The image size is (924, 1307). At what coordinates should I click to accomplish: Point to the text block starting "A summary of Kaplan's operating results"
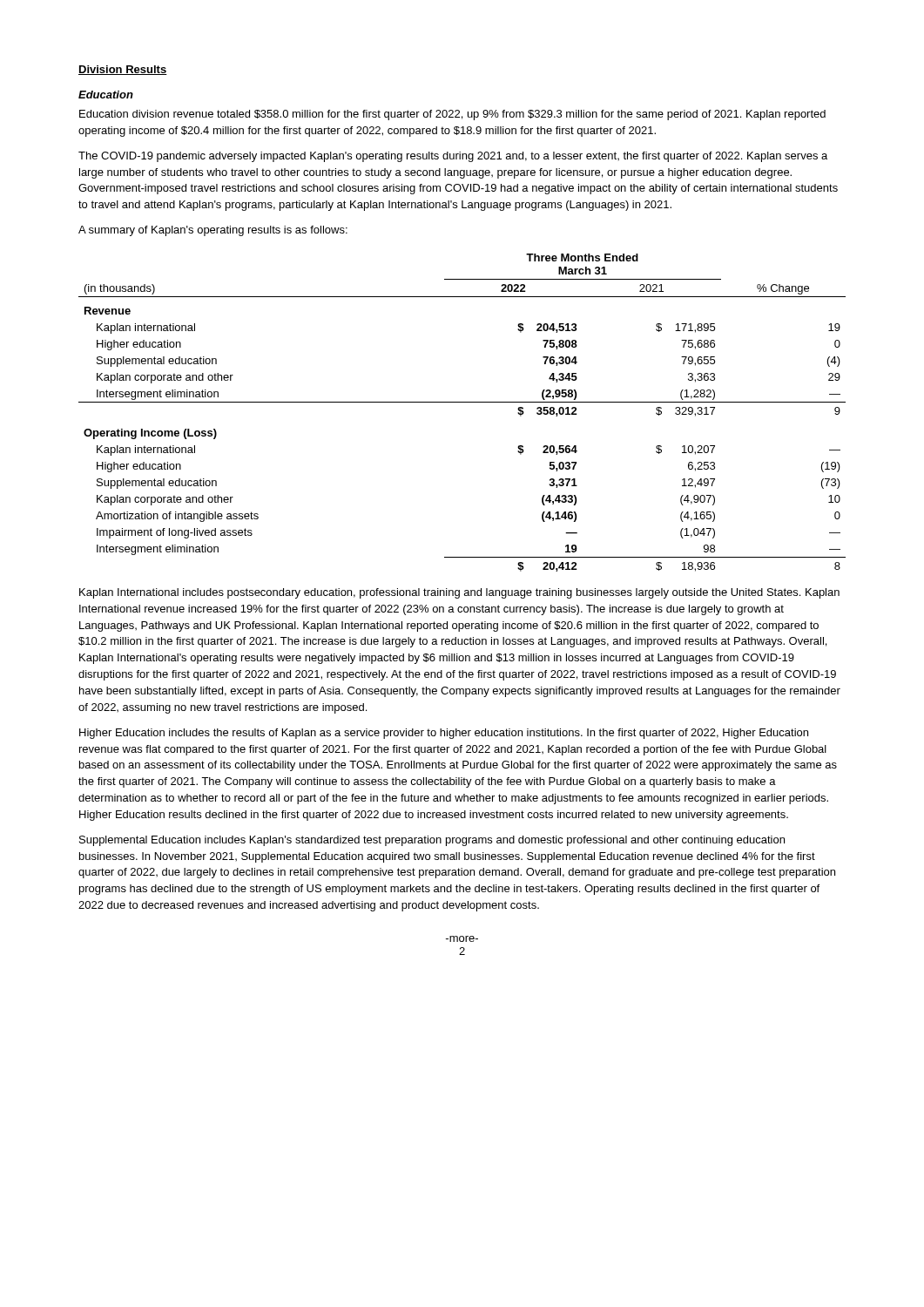tap(213, 230)
